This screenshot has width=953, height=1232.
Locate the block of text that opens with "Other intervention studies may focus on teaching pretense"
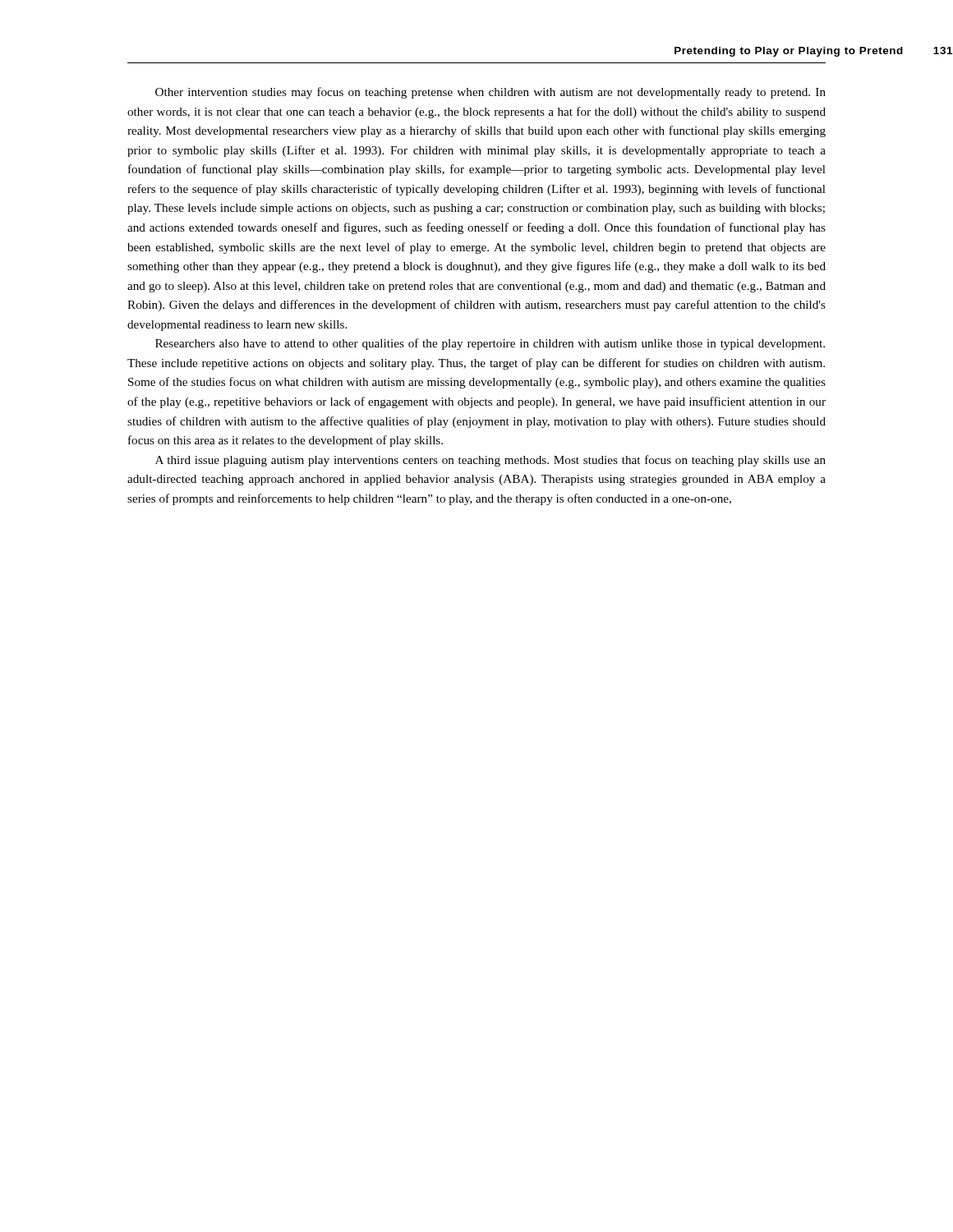point(476,208)
